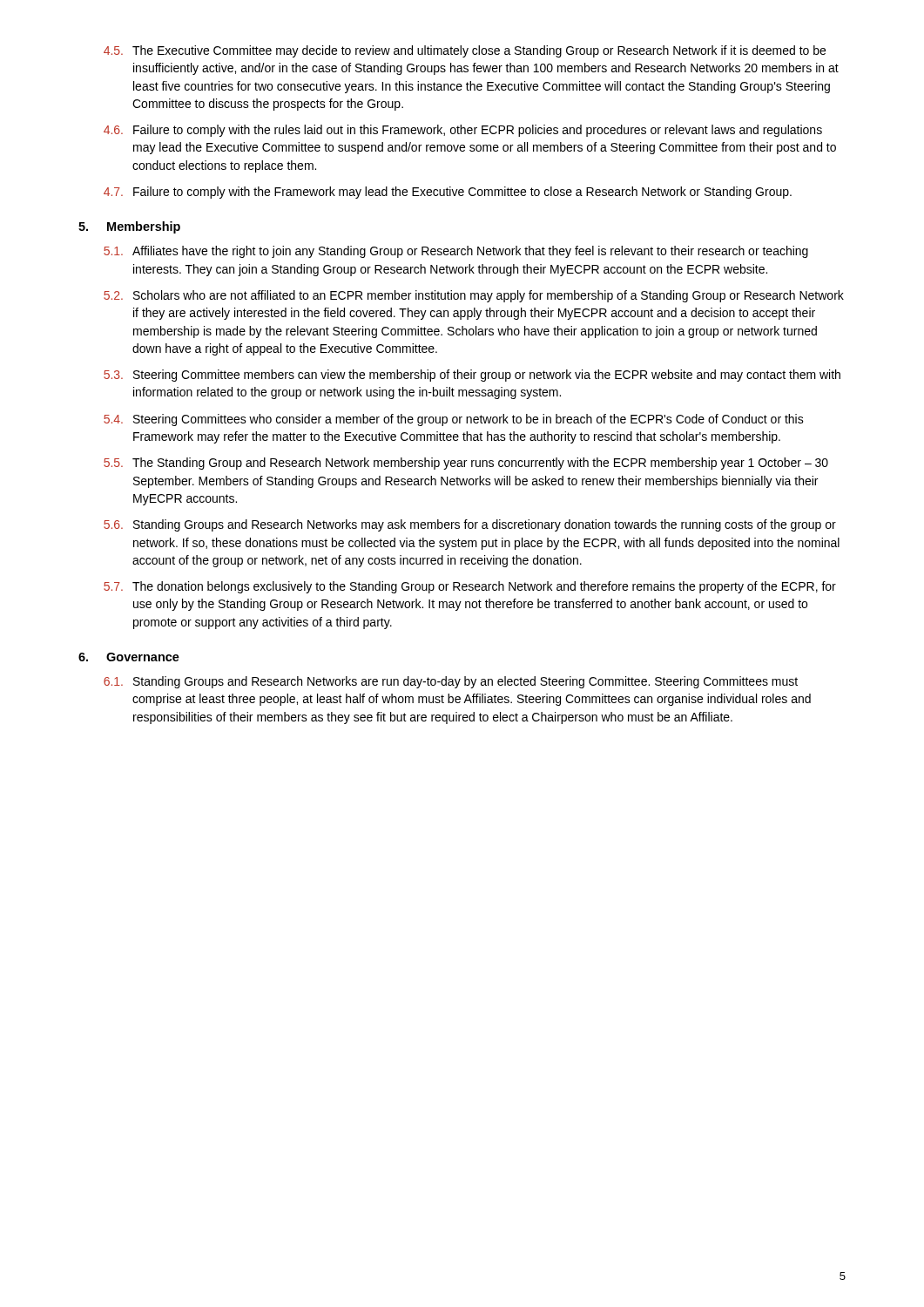
Task: Click on the block starting "5. Membership"
Action: click(x=130, y=227)
